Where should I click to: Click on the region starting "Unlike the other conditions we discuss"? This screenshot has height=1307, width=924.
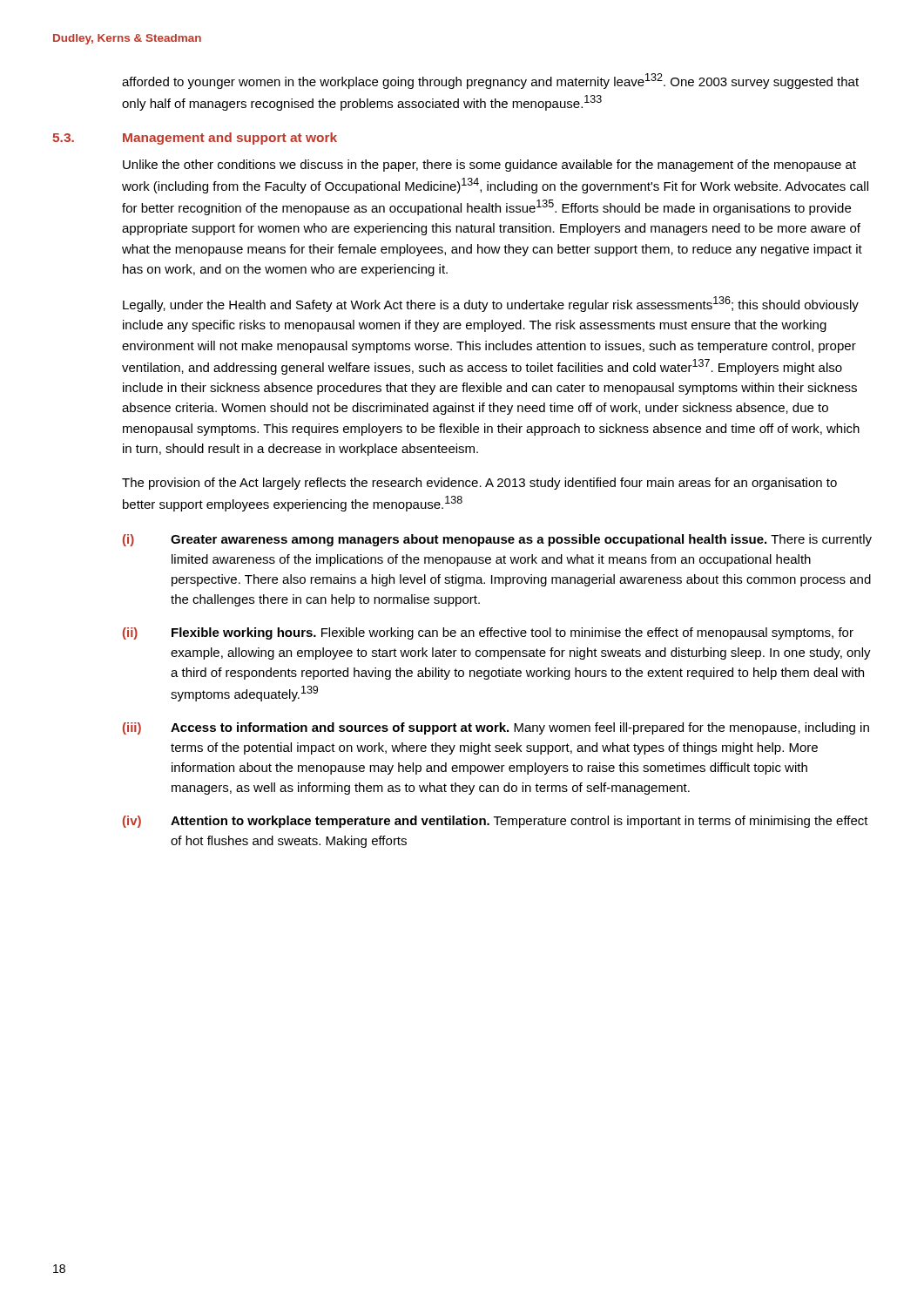click(x=496, y=216)
